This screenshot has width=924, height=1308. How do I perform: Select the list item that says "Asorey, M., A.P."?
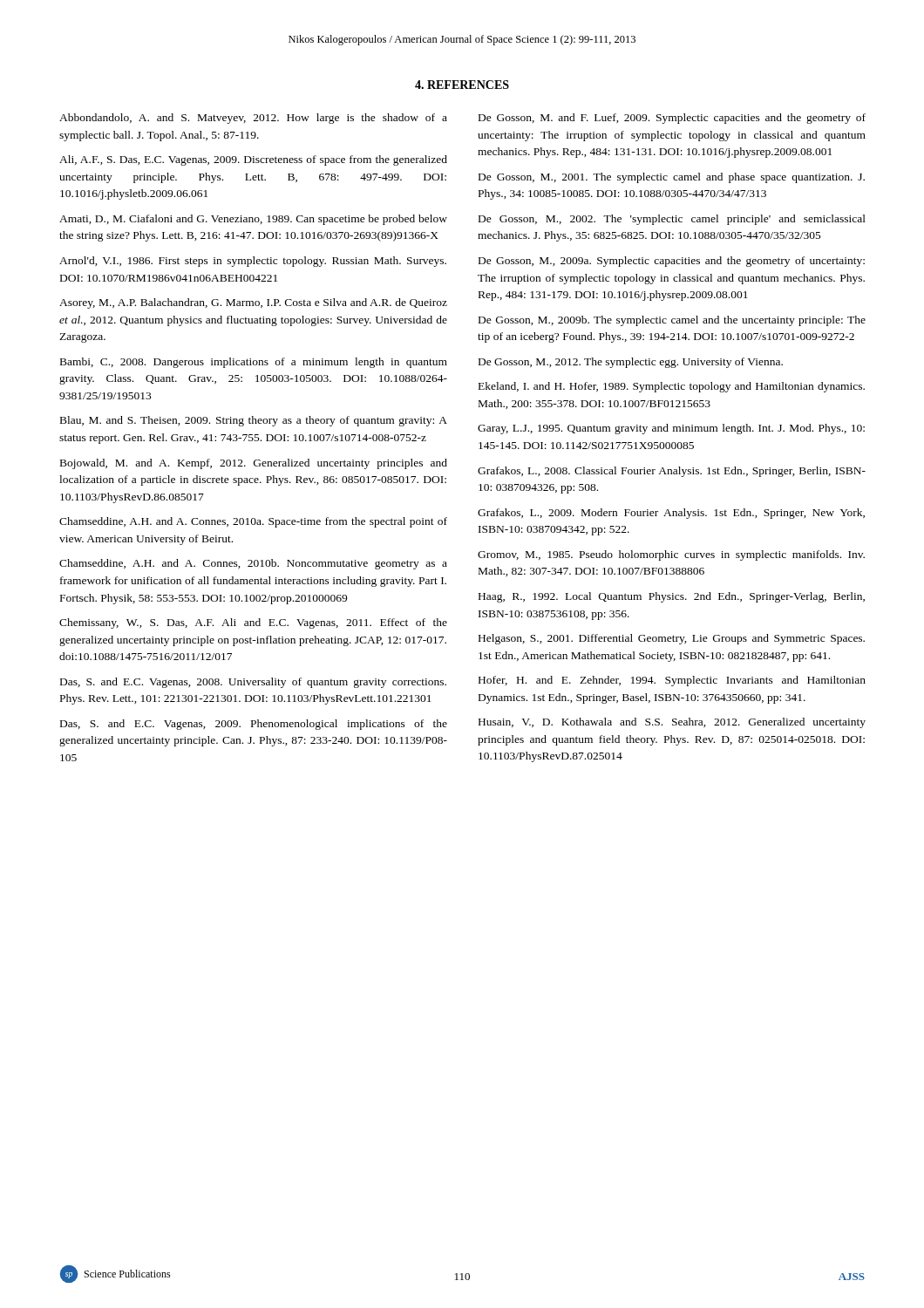tap(253, 319)
